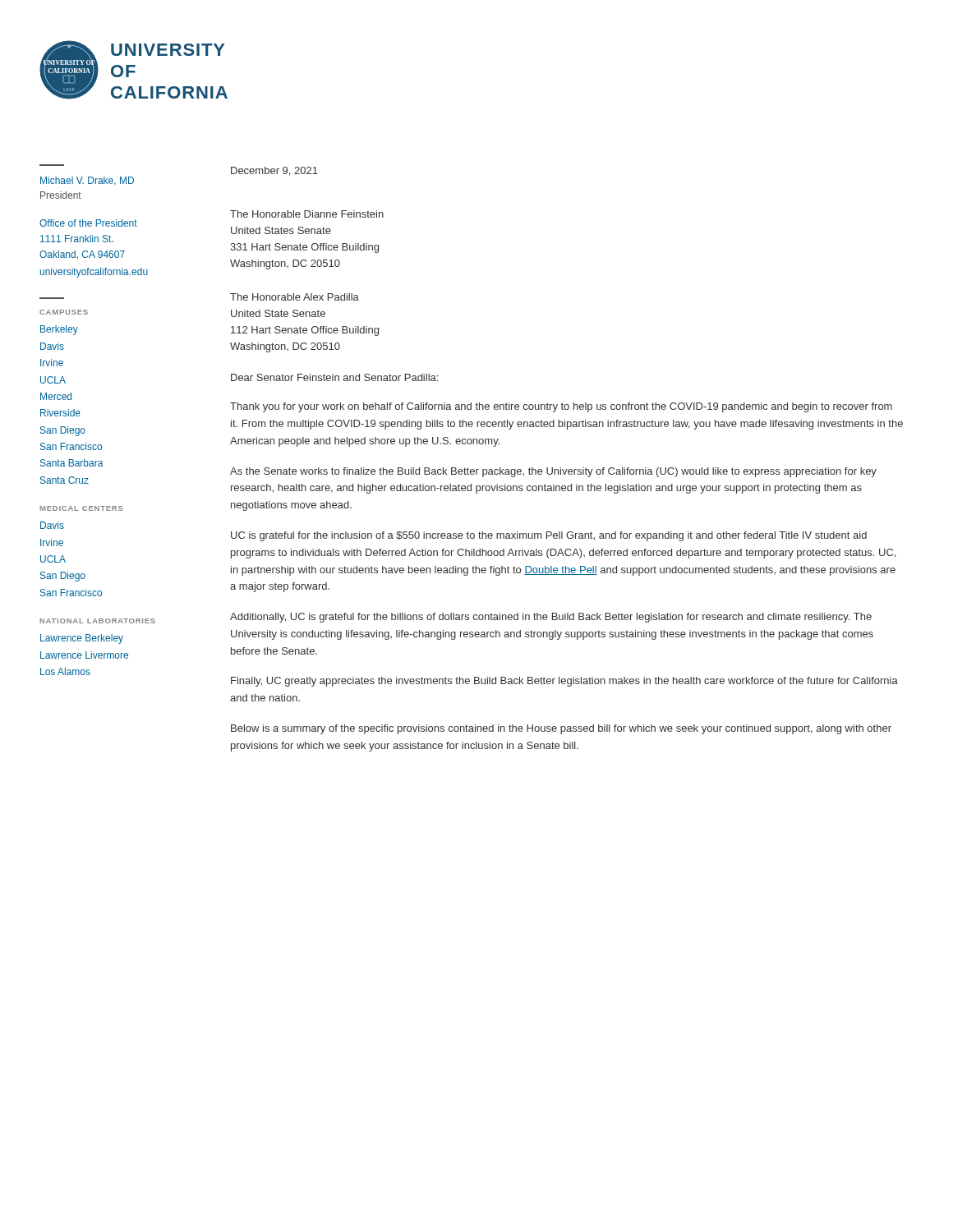
Task: Select the text with the text "Dear Senator Feinstein and Senator Padilla:"
Action: [x=335, y=377]
